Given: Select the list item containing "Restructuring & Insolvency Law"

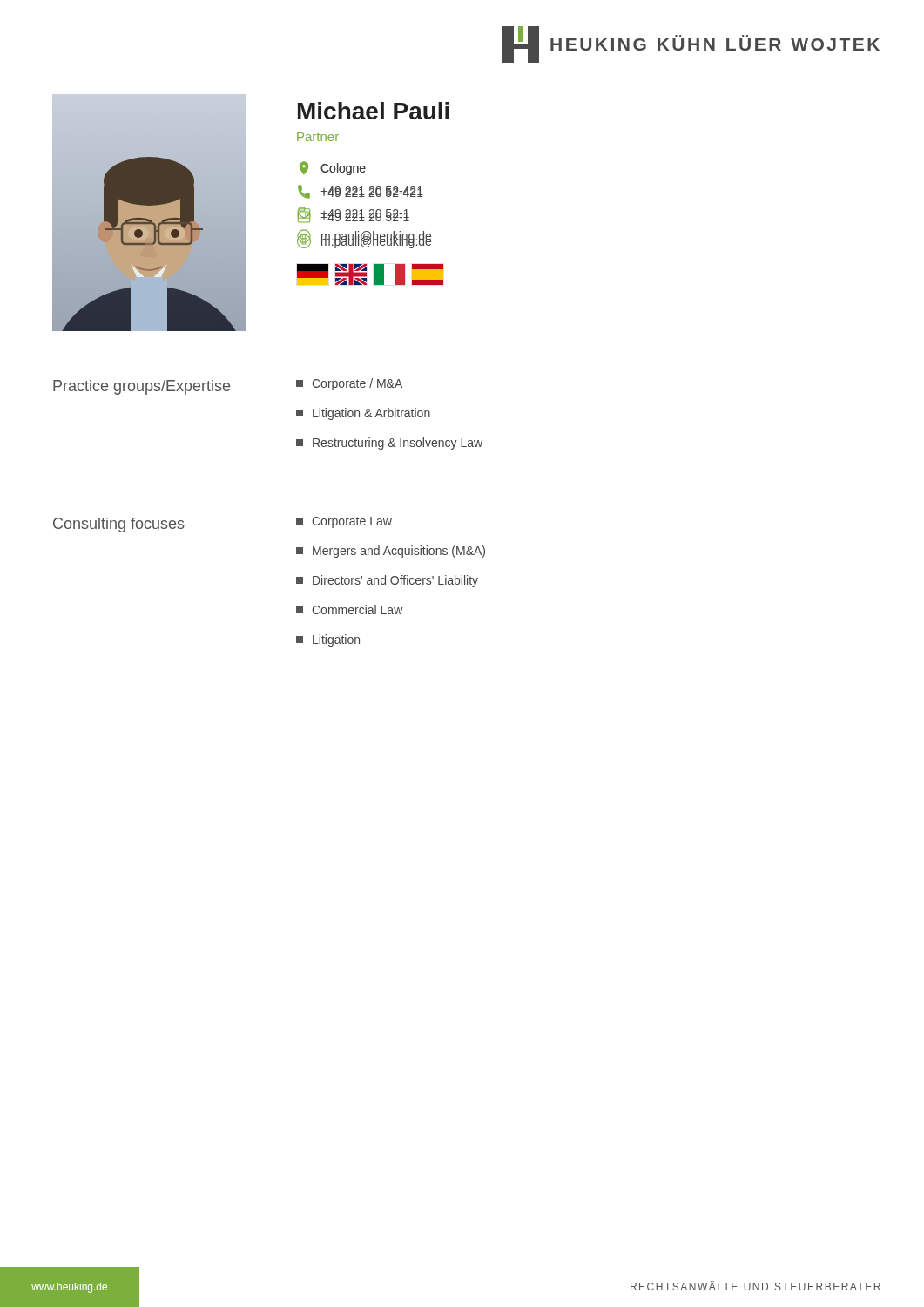Looking at the screenshot, I should [x=389, y=443].
